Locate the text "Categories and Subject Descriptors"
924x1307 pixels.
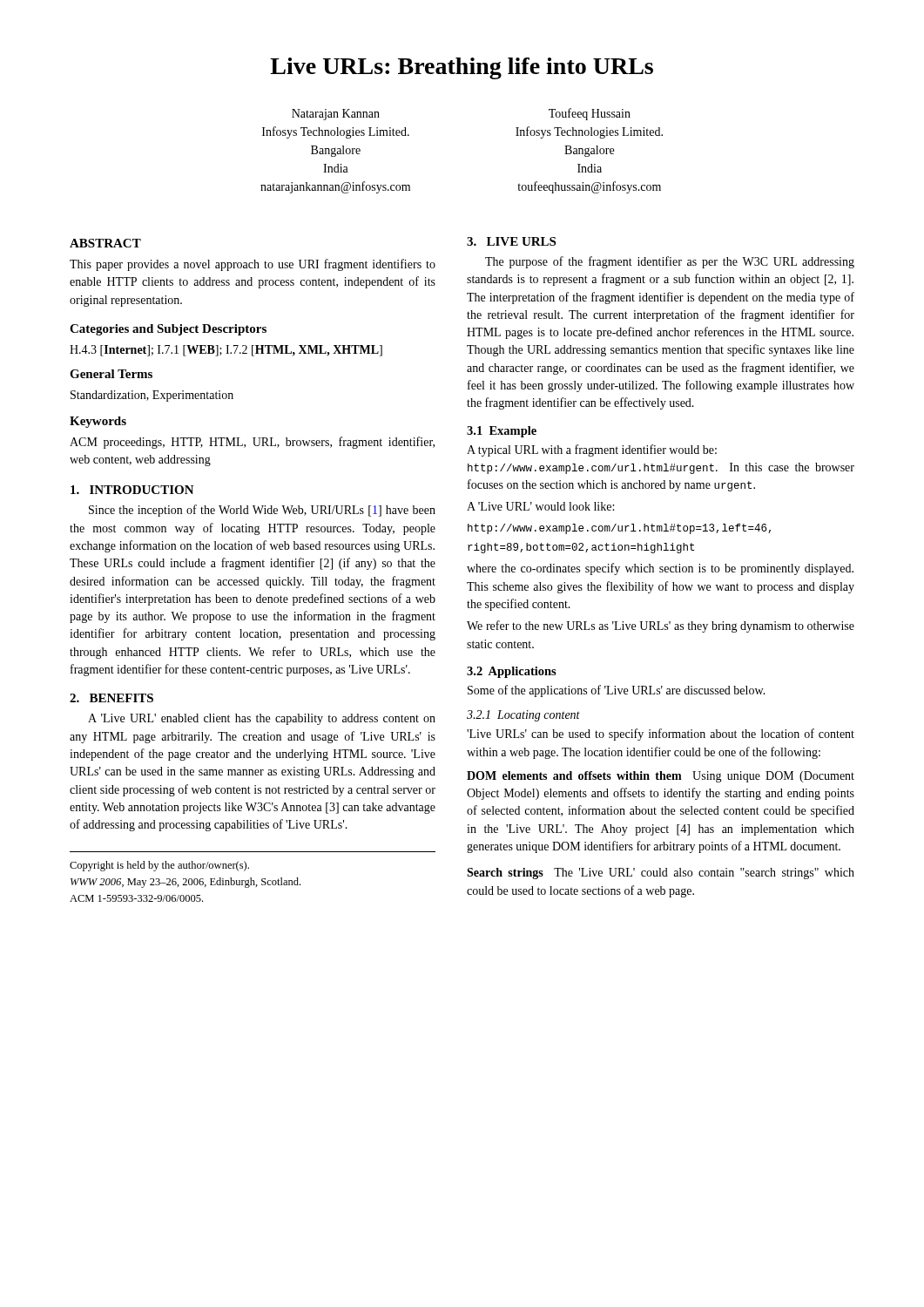(168, 328)
